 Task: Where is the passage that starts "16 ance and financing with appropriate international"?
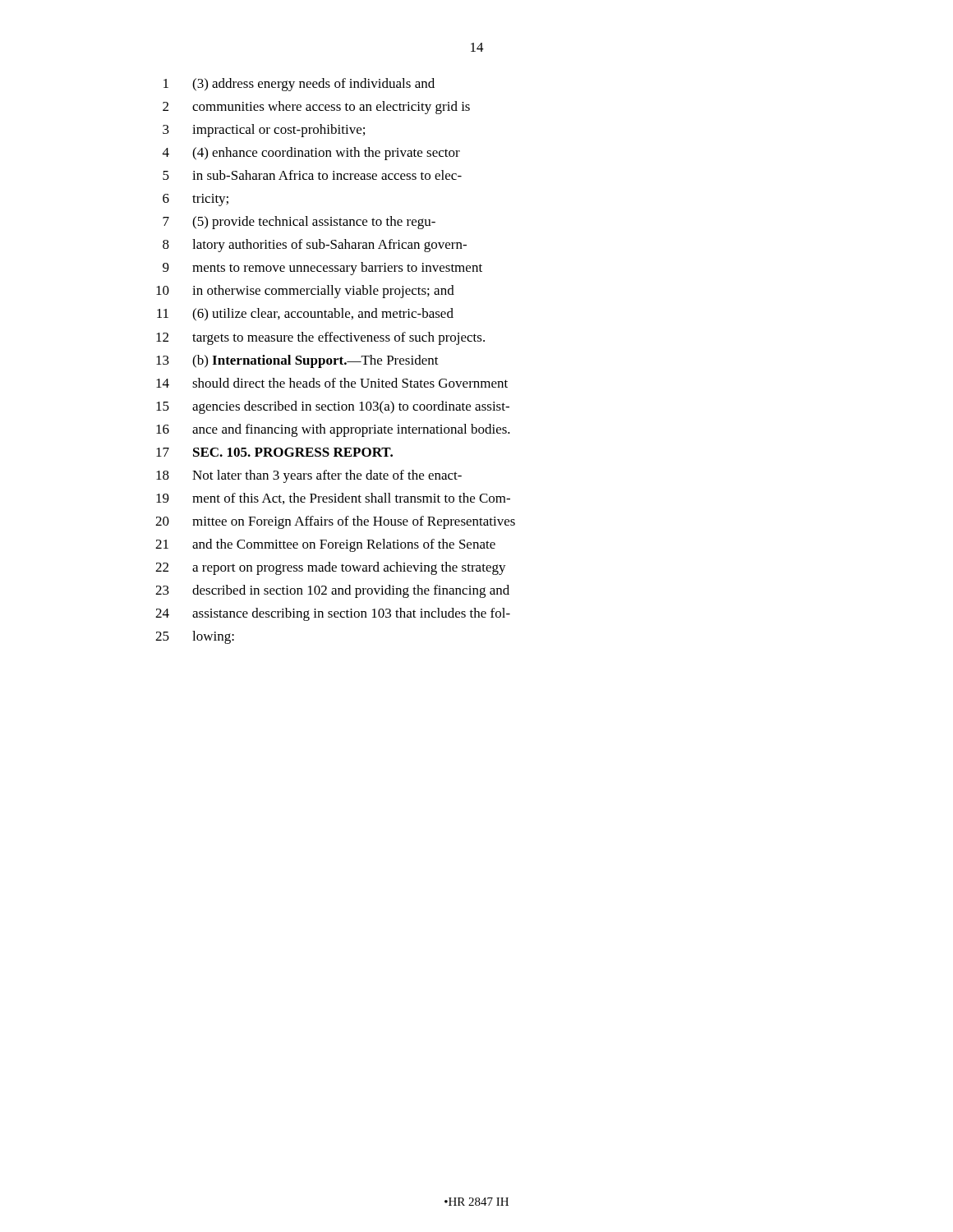[490, 429]
